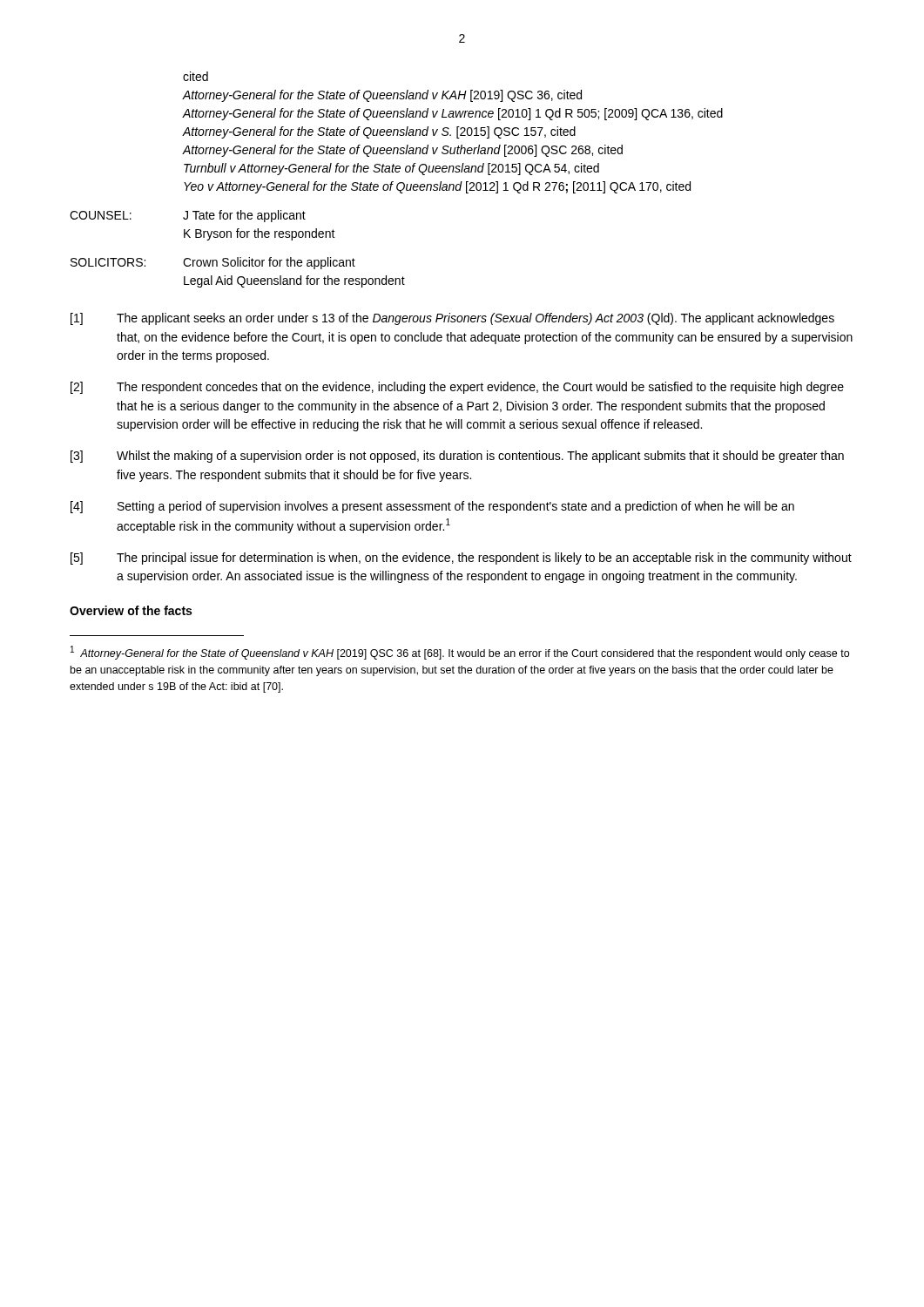Point to the block beginning "[2] The respondent concedes that on the"

[x=462, y=407]
